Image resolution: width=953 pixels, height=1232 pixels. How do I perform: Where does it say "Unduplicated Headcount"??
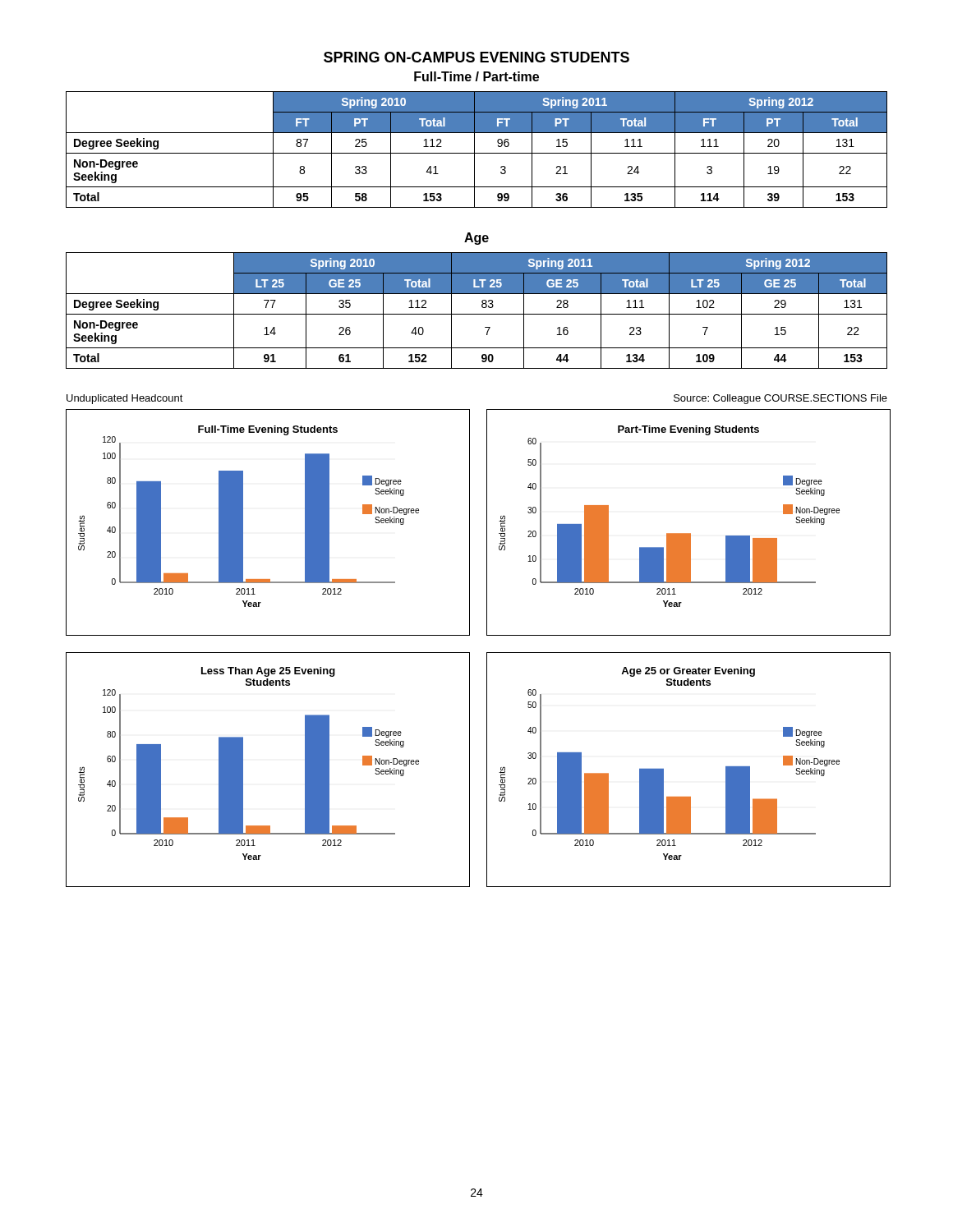124,398
